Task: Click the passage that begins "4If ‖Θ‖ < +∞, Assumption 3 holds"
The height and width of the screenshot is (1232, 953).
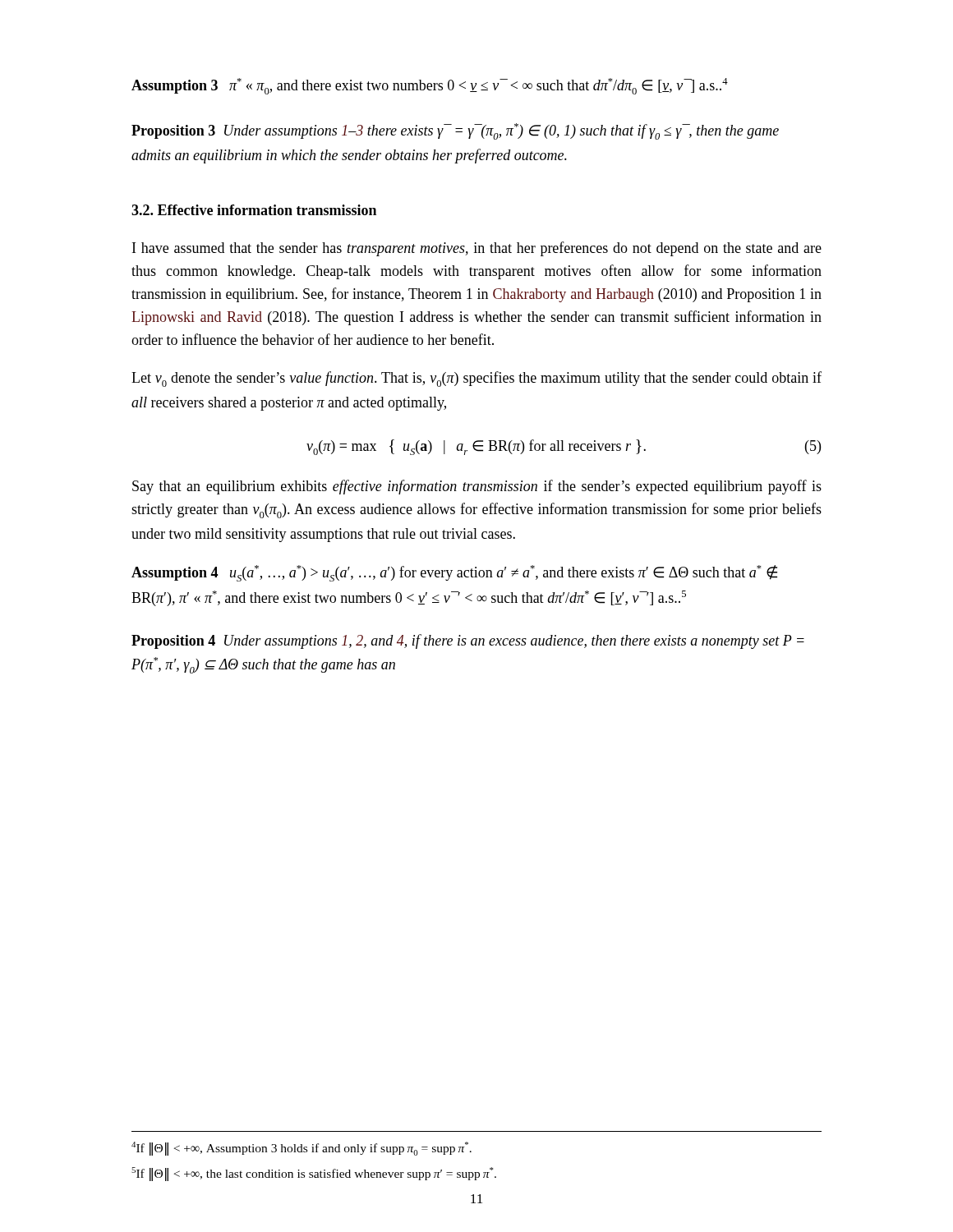Action: coord(302,1148)
